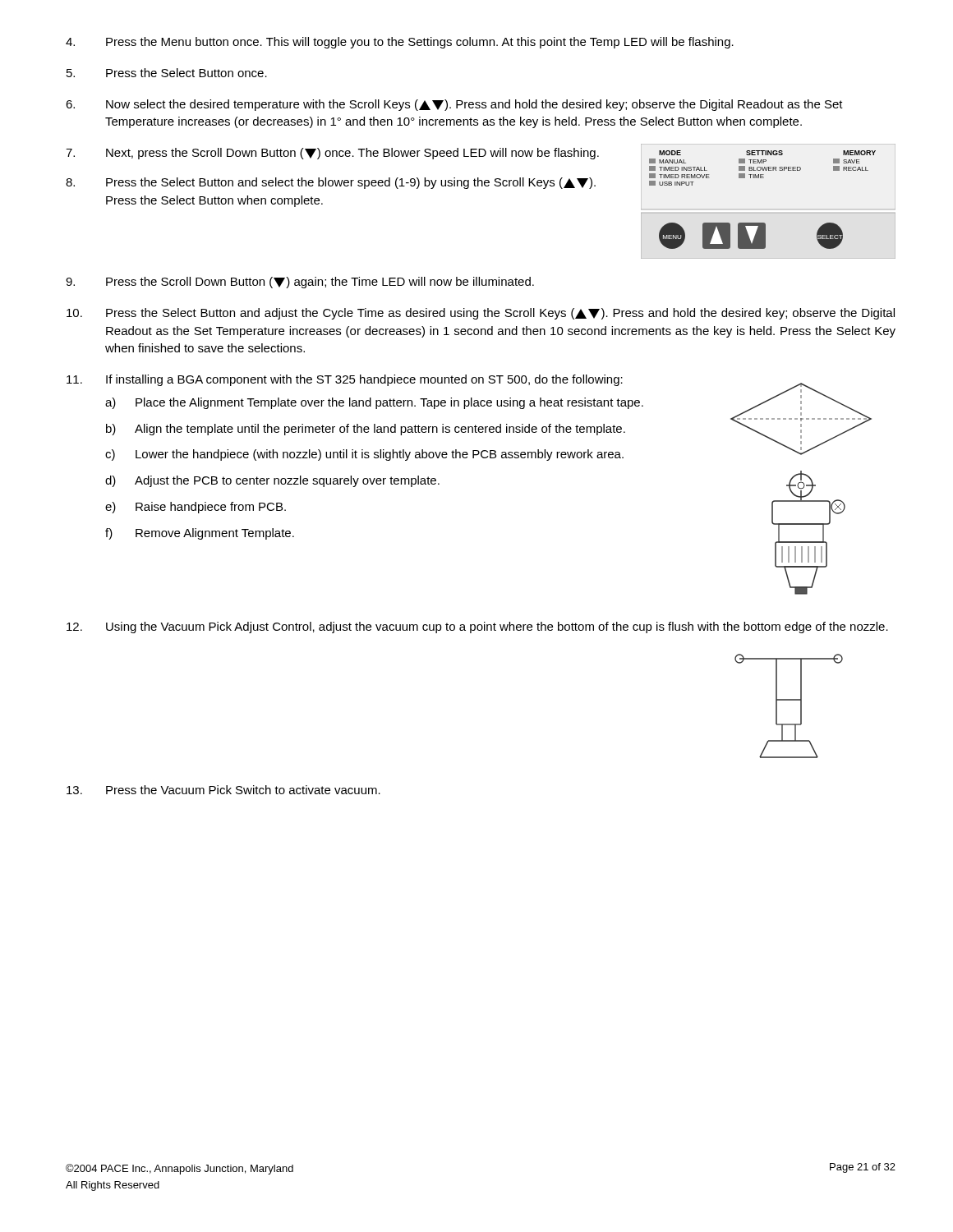Select the list item with the text "c) Lower the handpiece"
The width and height of the screenshot is (953, 1232).
pos(398,454)
